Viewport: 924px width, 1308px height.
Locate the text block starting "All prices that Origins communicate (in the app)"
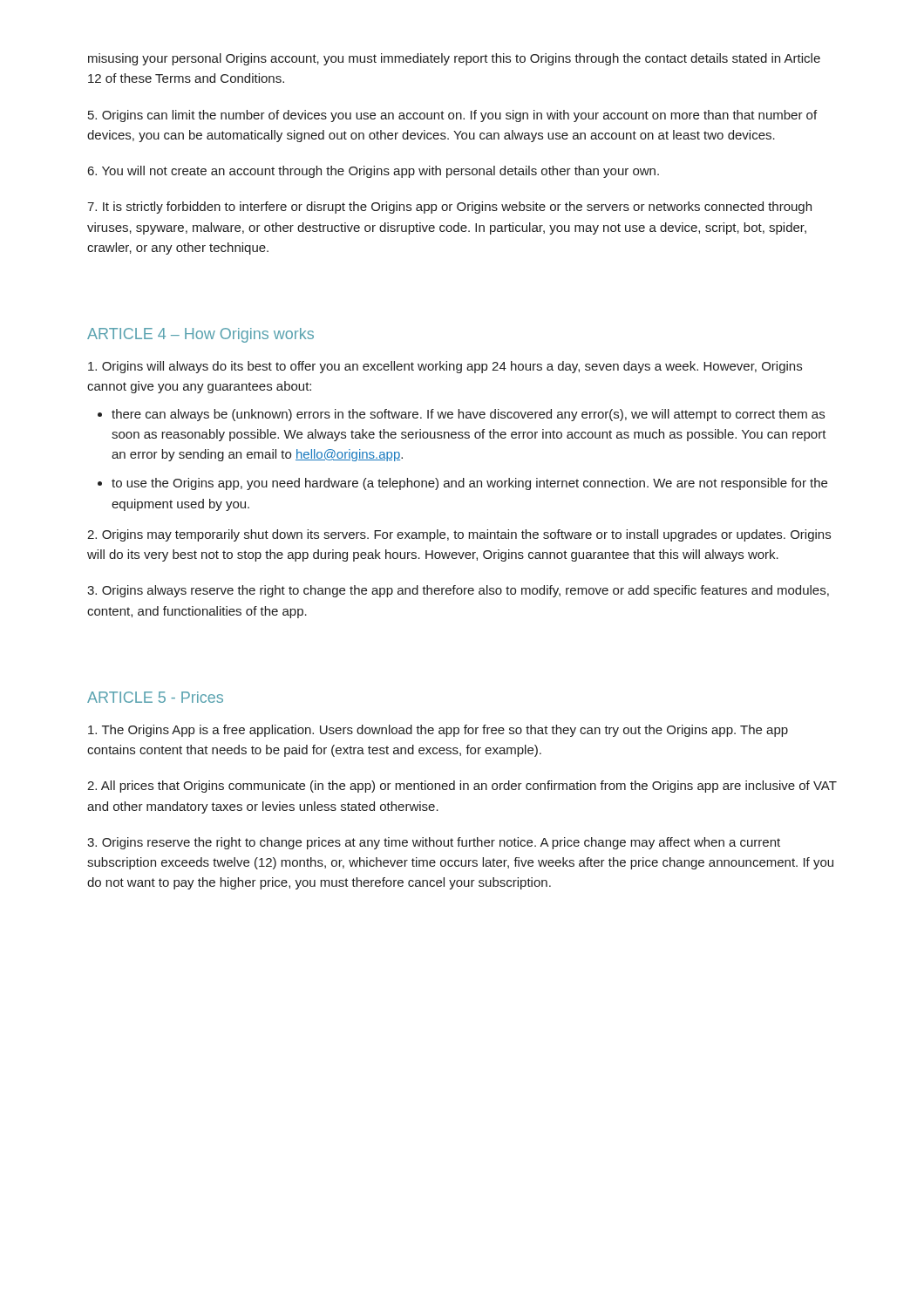(462, 796)
